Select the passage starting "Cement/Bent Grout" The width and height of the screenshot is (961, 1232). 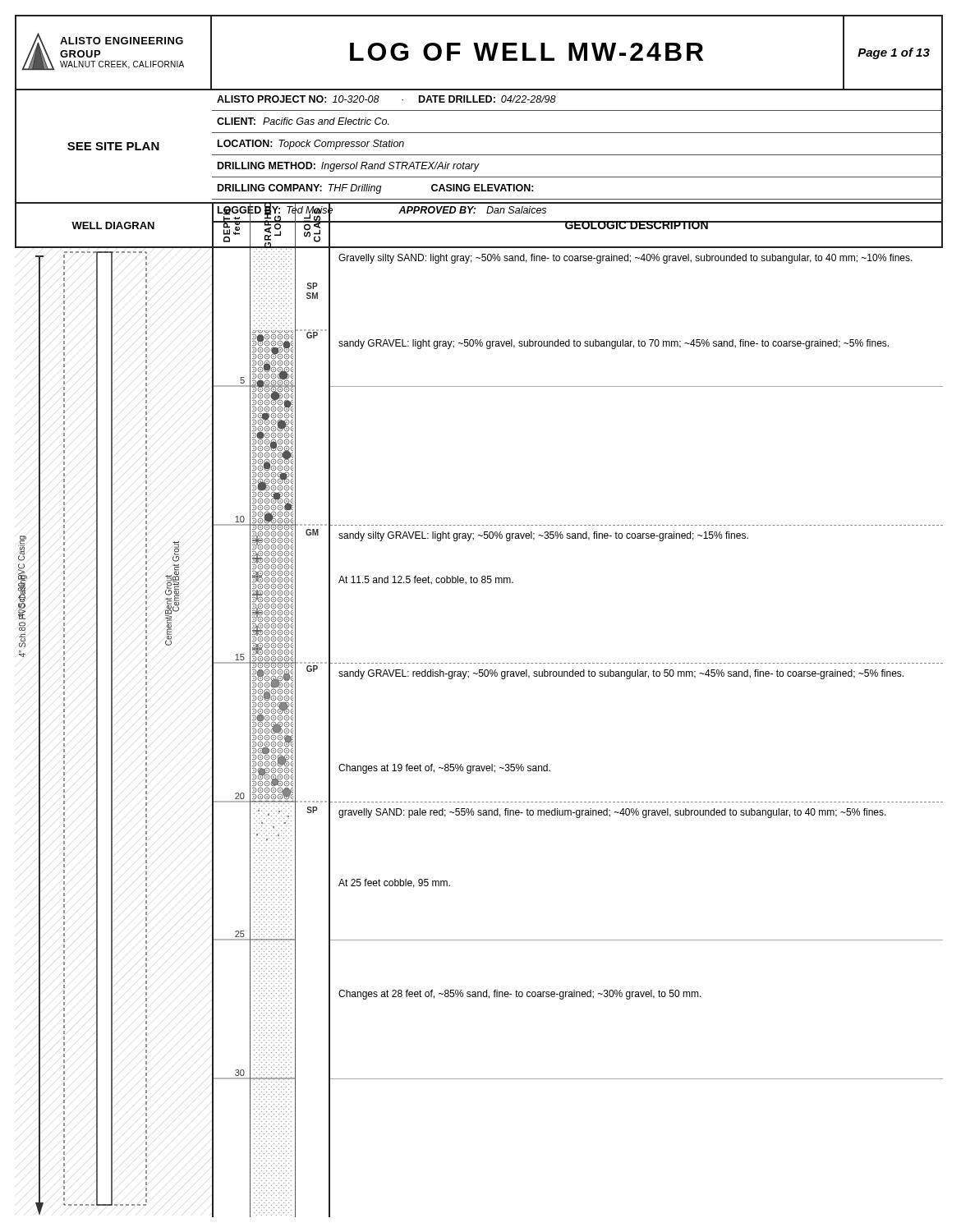point(169,610)
